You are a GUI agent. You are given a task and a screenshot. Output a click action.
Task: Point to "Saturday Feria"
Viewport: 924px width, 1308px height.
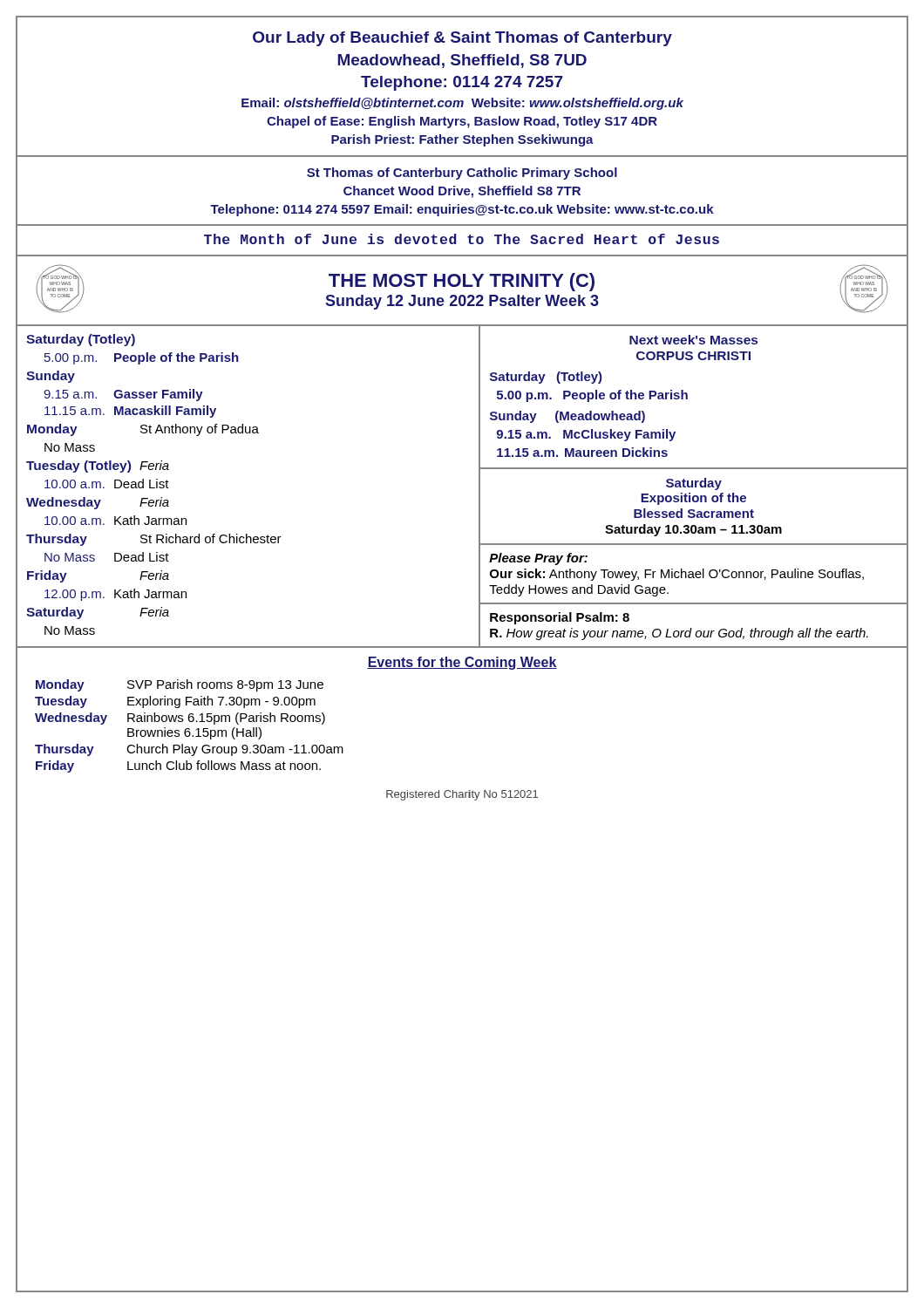53,613
